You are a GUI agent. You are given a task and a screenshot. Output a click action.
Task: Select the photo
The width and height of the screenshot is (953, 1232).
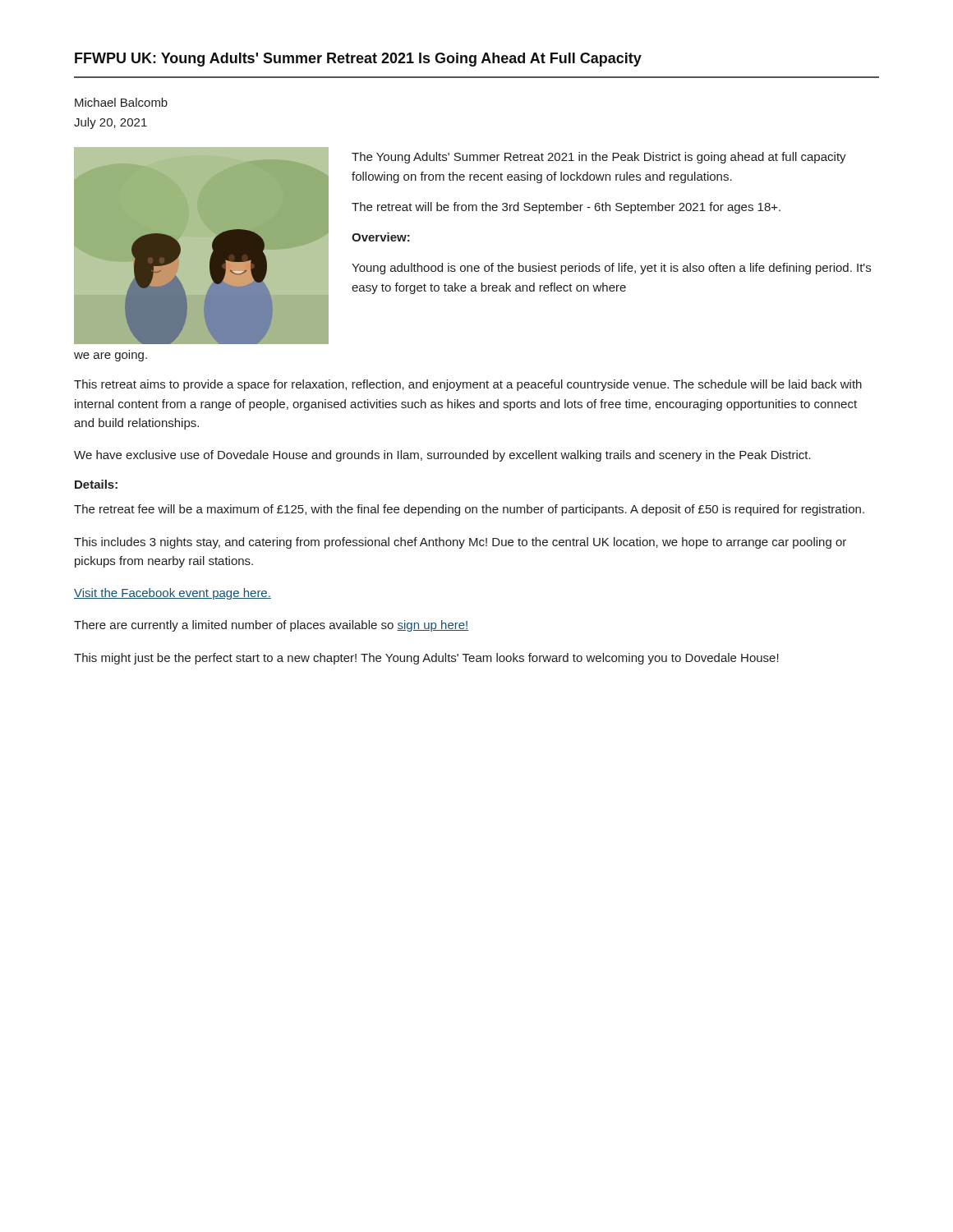pos(201,246)
